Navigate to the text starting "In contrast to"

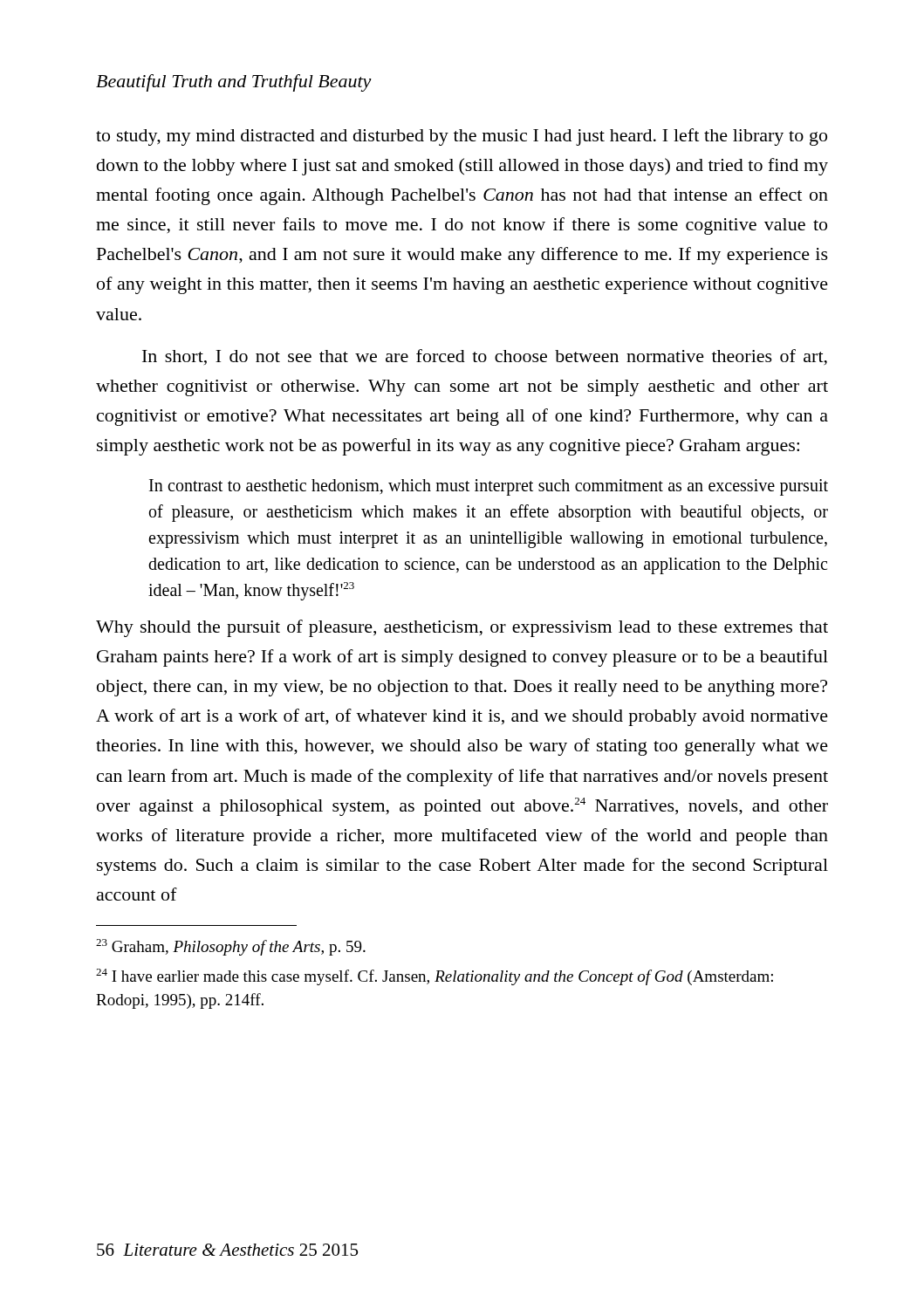tap(488, 538)
